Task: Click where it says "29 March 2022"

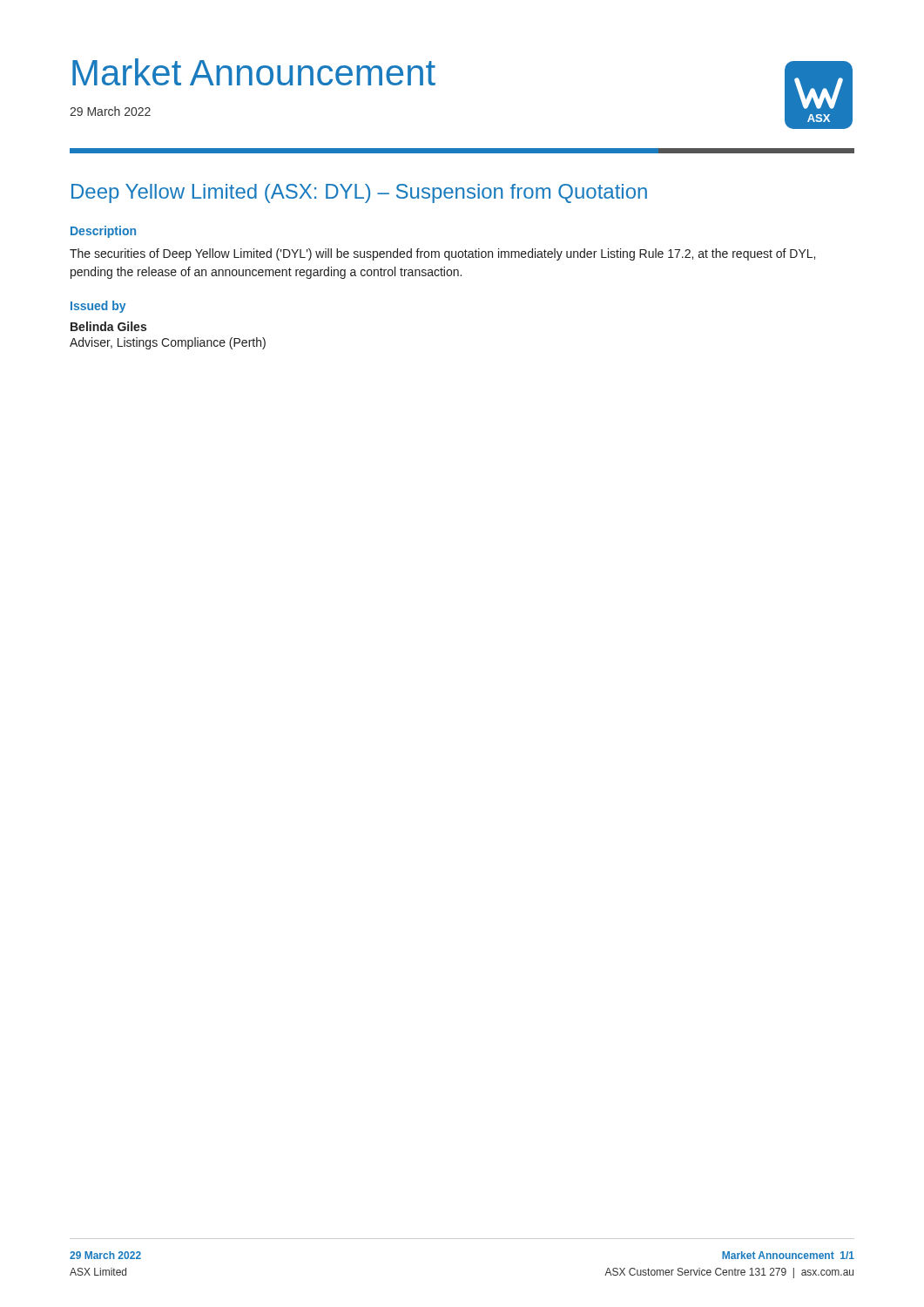Action: pos(108,112)
